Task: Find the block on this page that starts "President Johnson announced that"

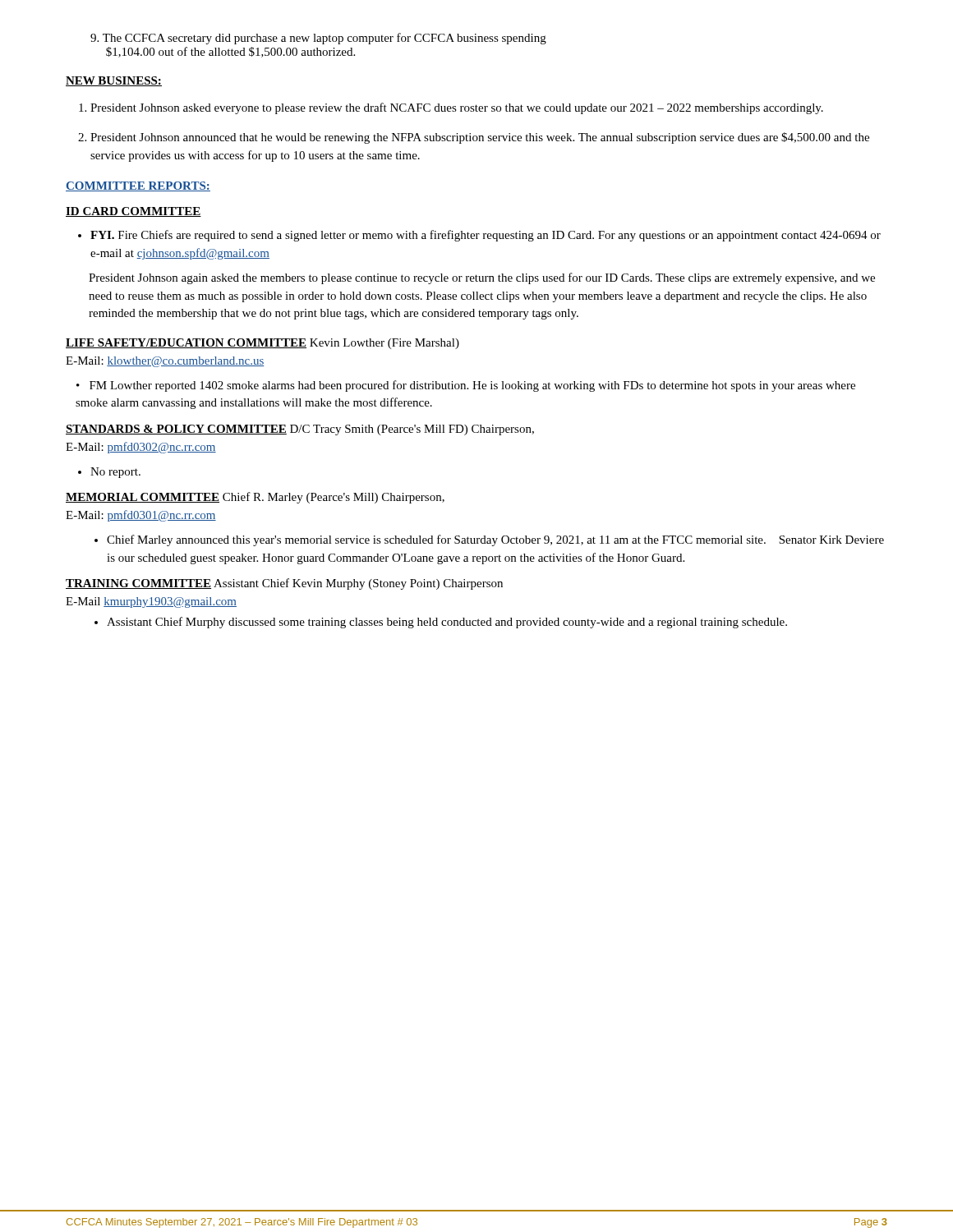Action: [x=480, y=146]
